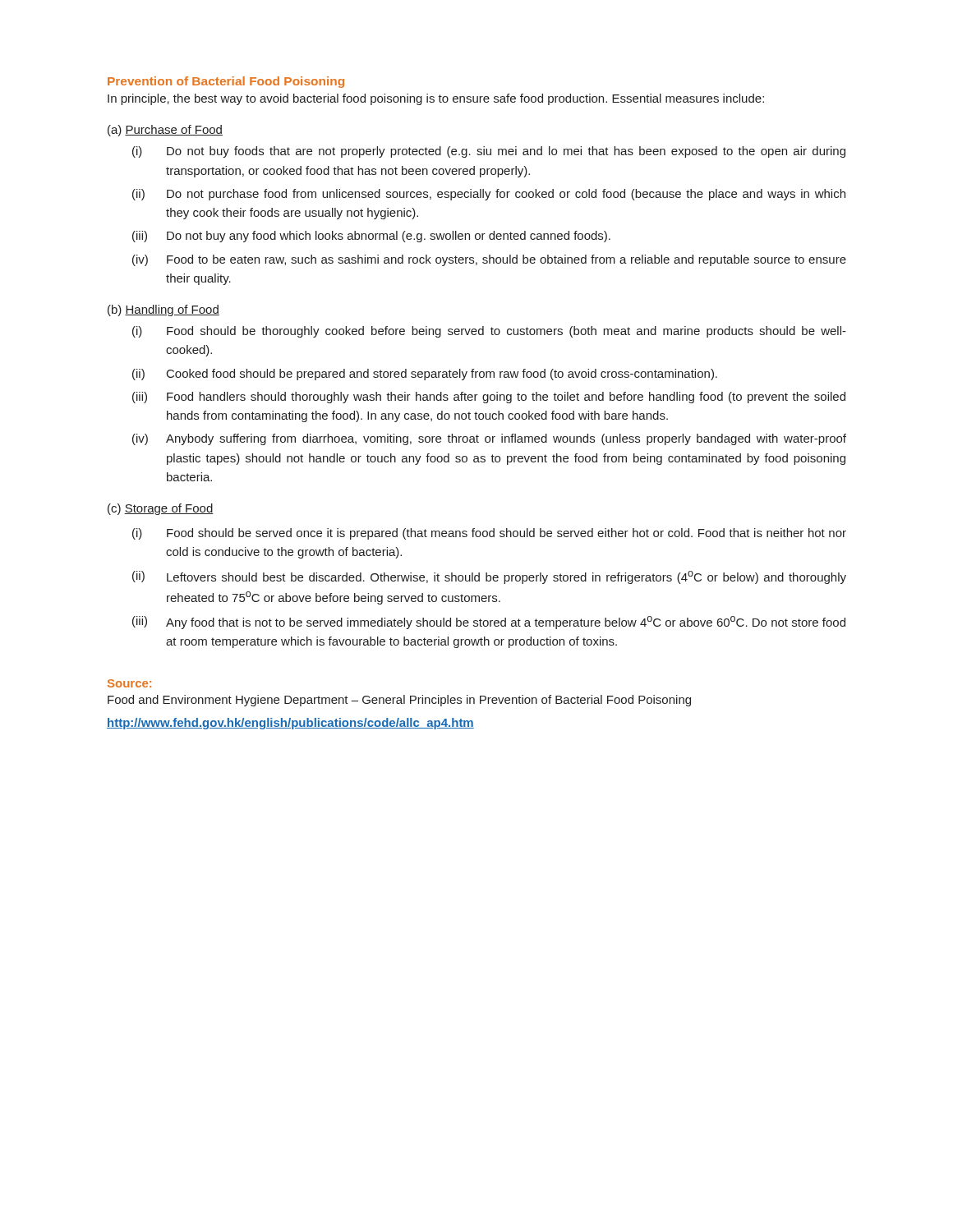Navigate to the passage starting "Food and Environment"
This screenshot has width=953, height=1232.
click(x=399, y=699)
